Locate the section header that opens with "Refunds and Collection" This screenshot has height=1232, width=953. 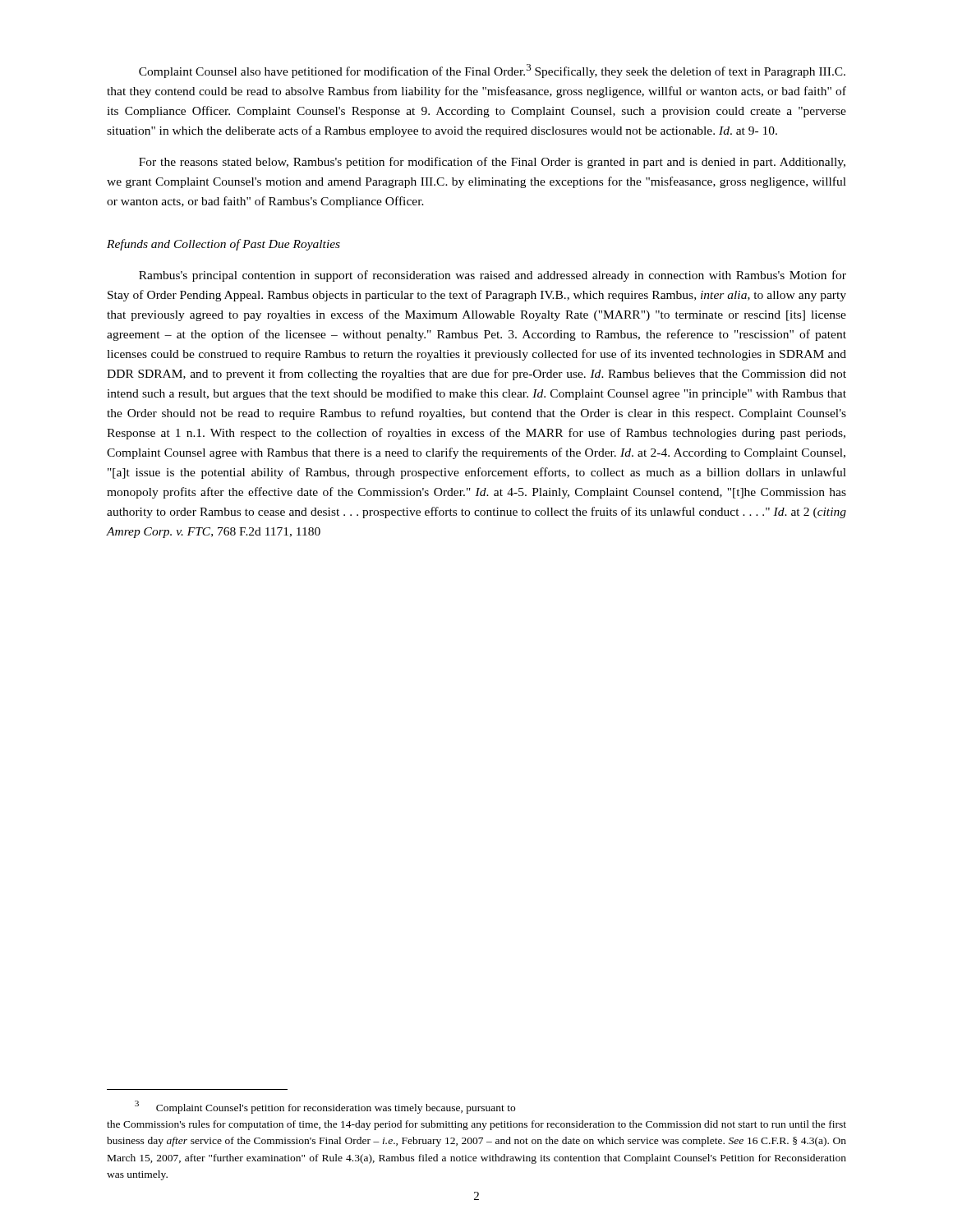tap(224, 244)
